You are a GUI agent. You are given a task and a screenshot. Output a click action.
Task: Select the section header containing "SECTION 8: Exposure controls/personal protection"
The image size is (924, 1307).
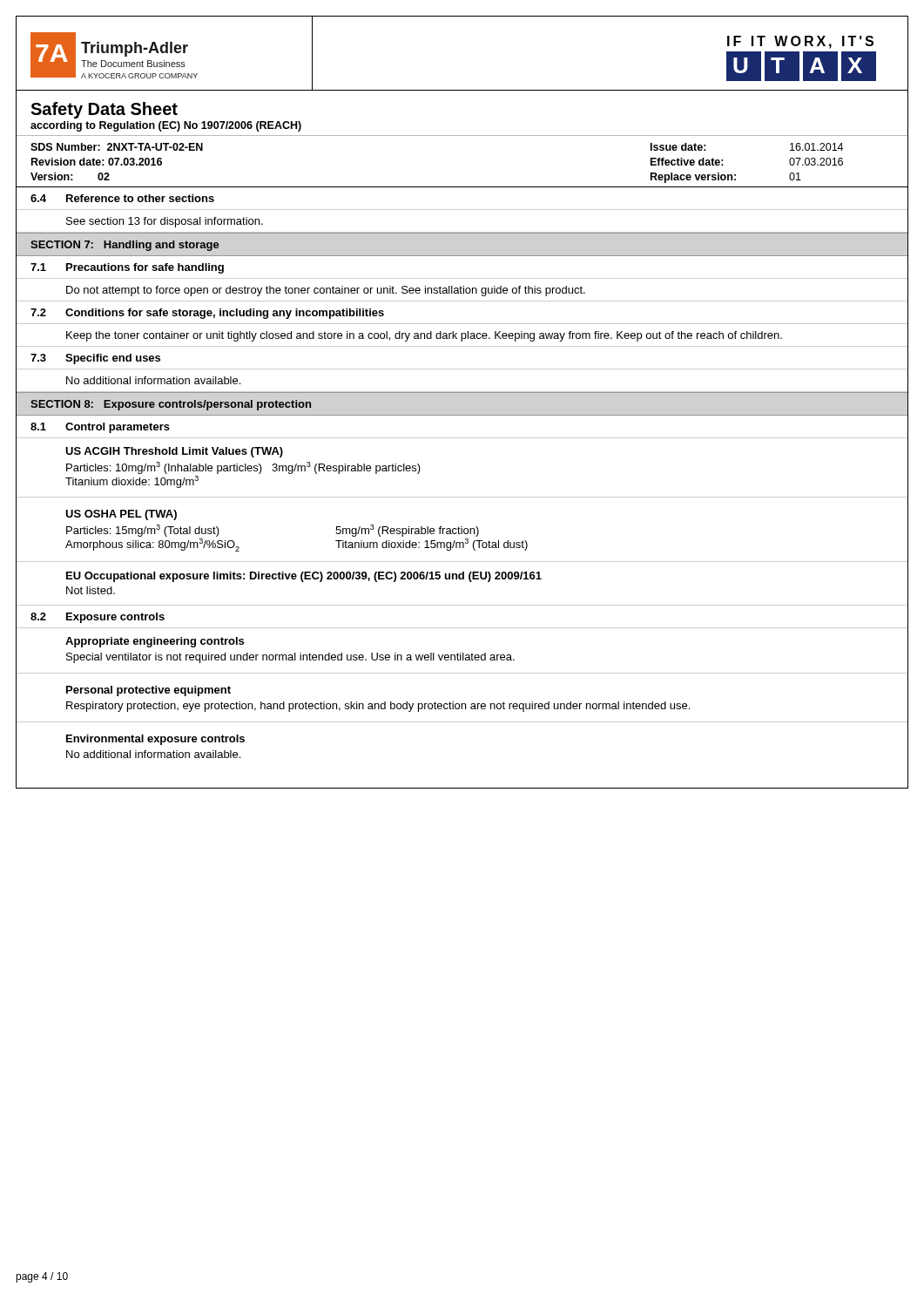[x=171, y=404]
